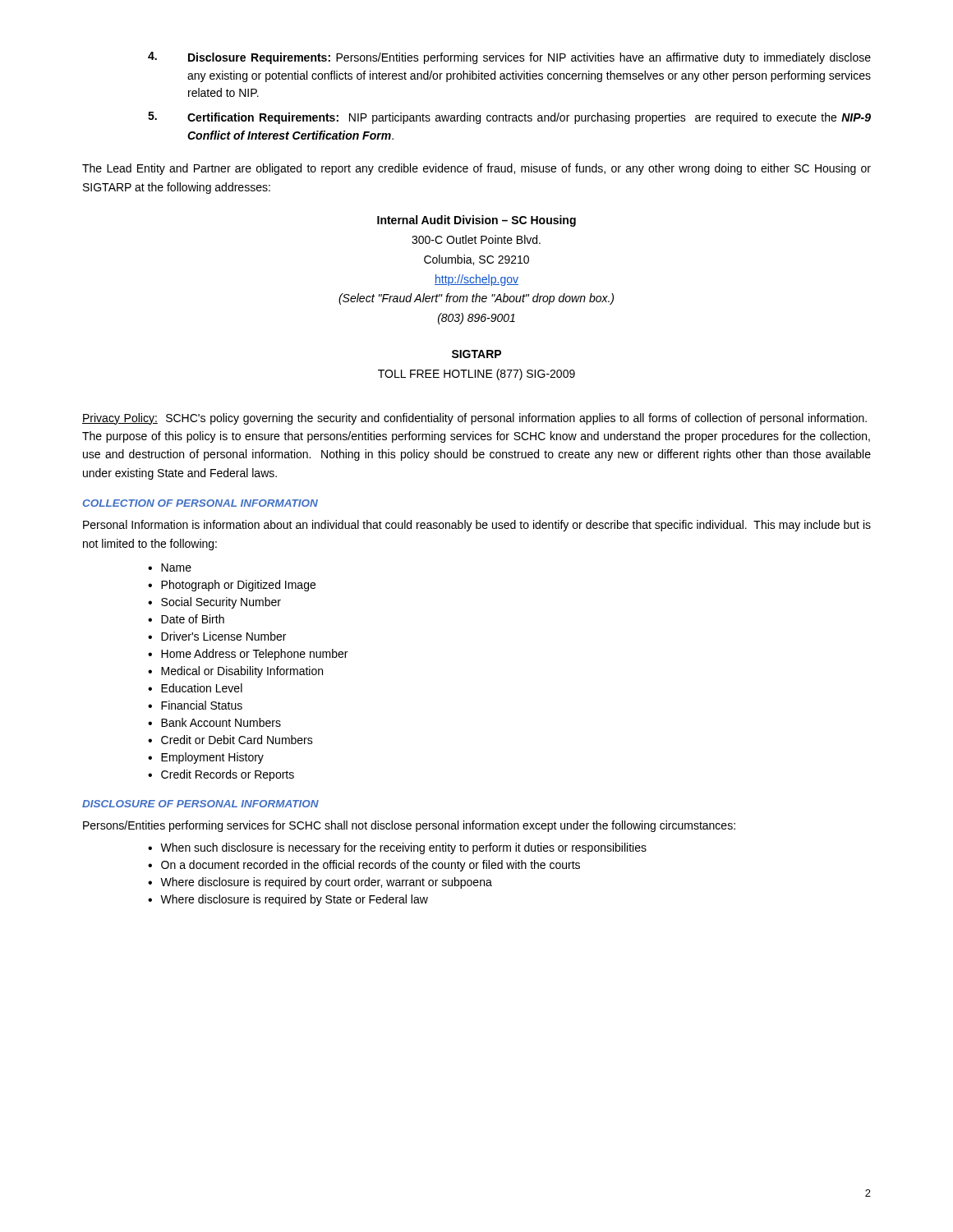The width and height of the screenshot is (953, 1232).
Task: Select the list item with the text "•Financial Status"
Action: [x=195, y=706]
